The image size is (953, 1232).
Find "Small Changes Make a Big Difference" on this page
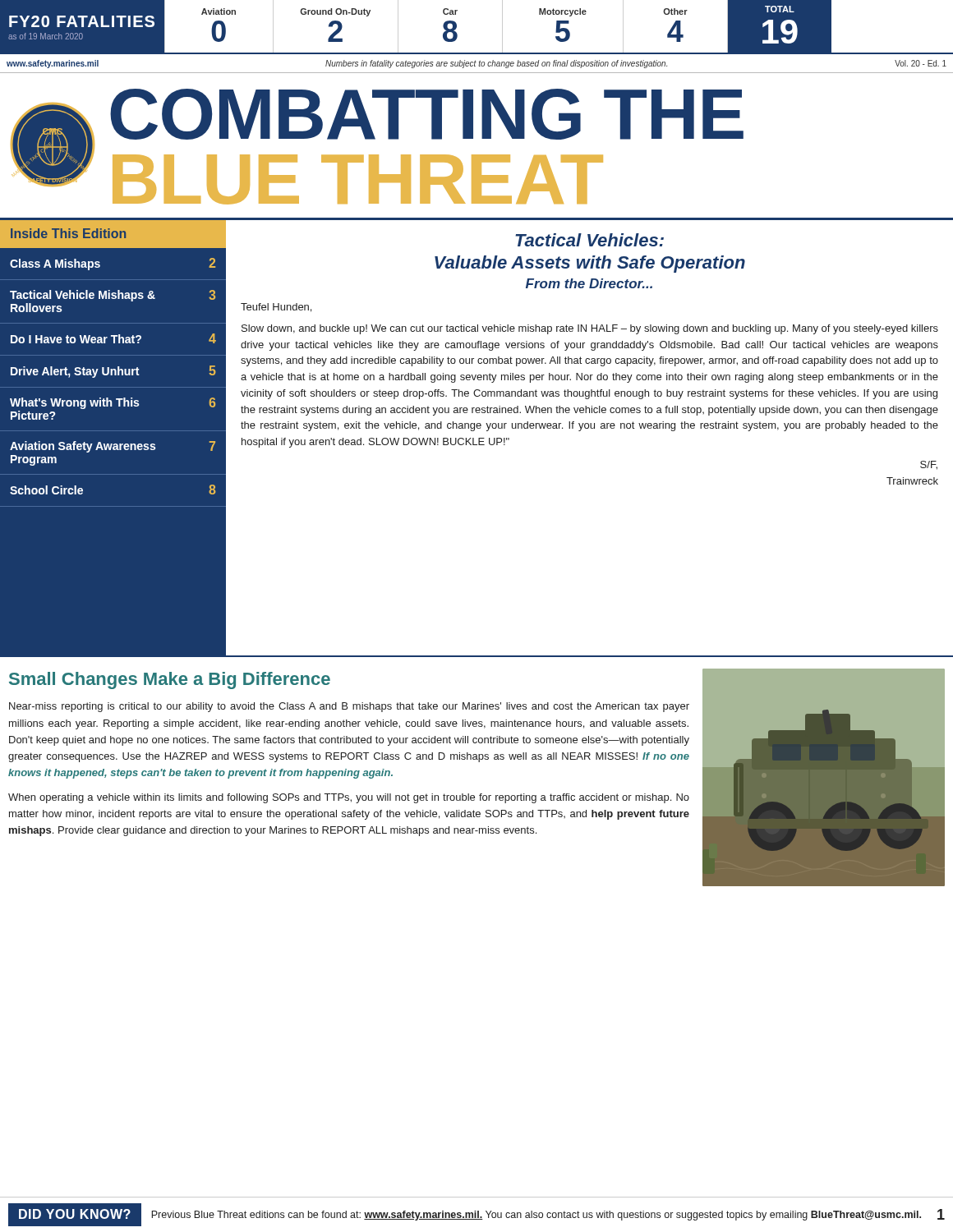click(x=169, y=679)
